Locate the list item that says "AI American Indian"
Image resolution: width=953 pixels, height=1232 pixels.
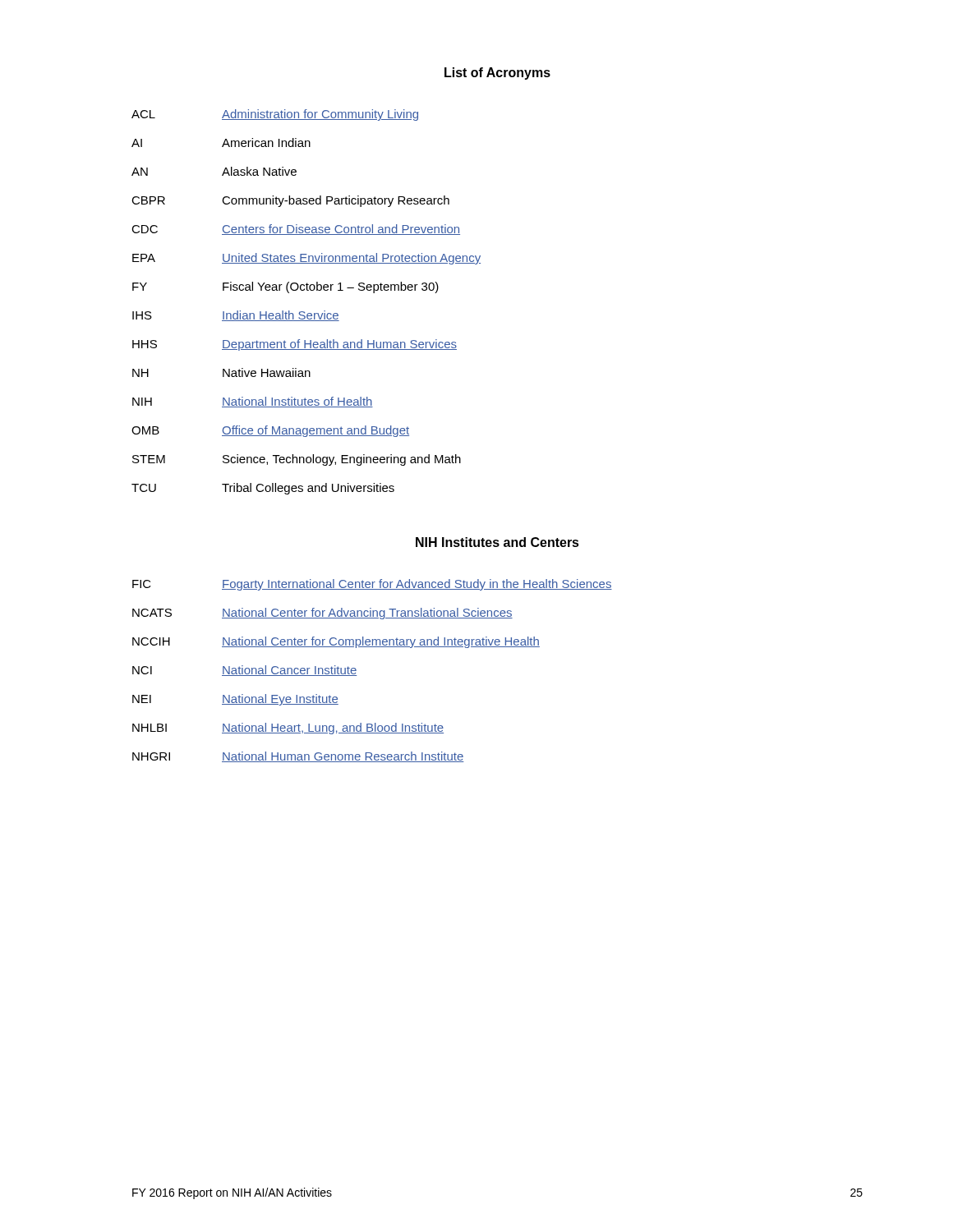(x=221, y=142)
